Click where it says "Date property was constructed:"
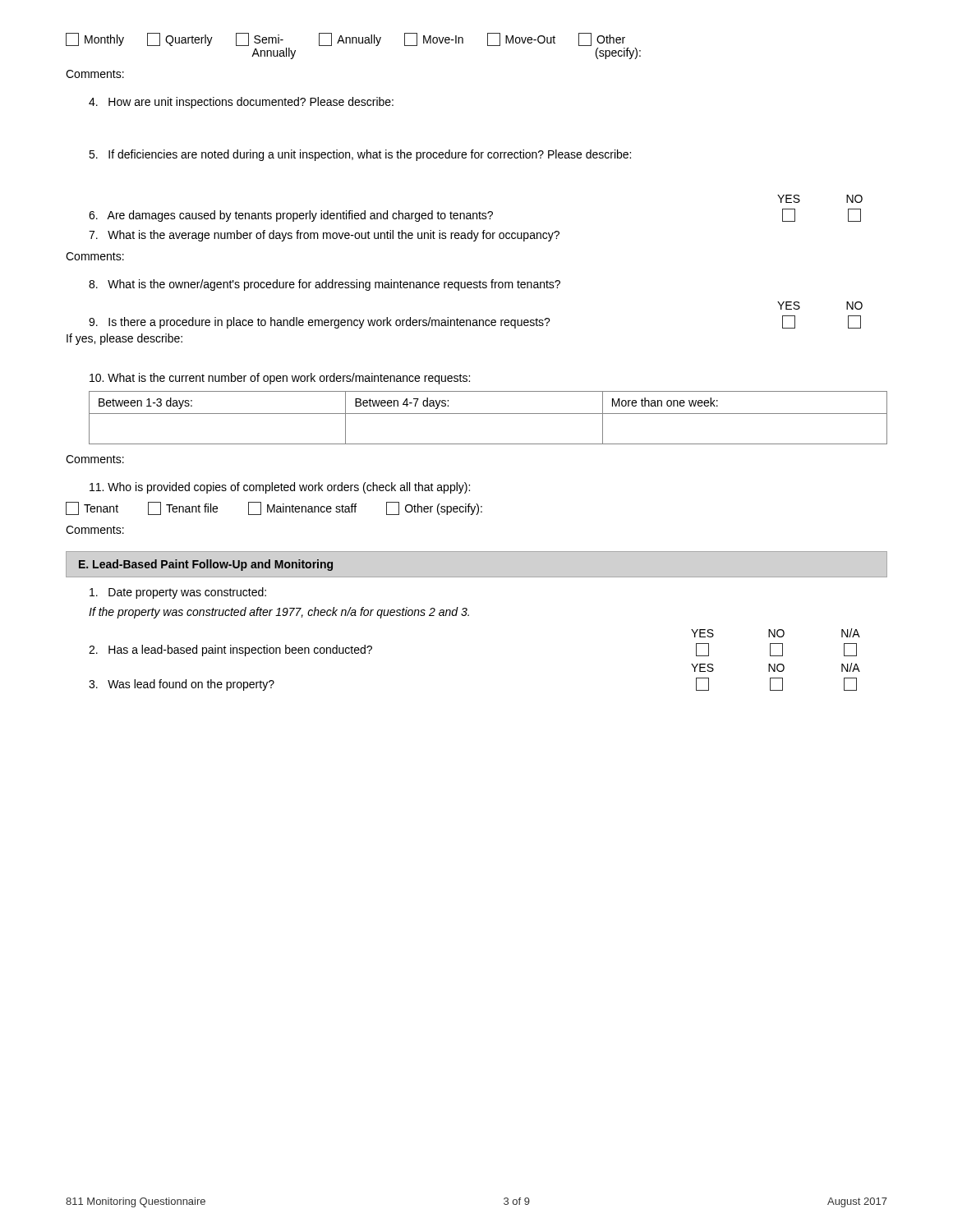 click(178, 592)
